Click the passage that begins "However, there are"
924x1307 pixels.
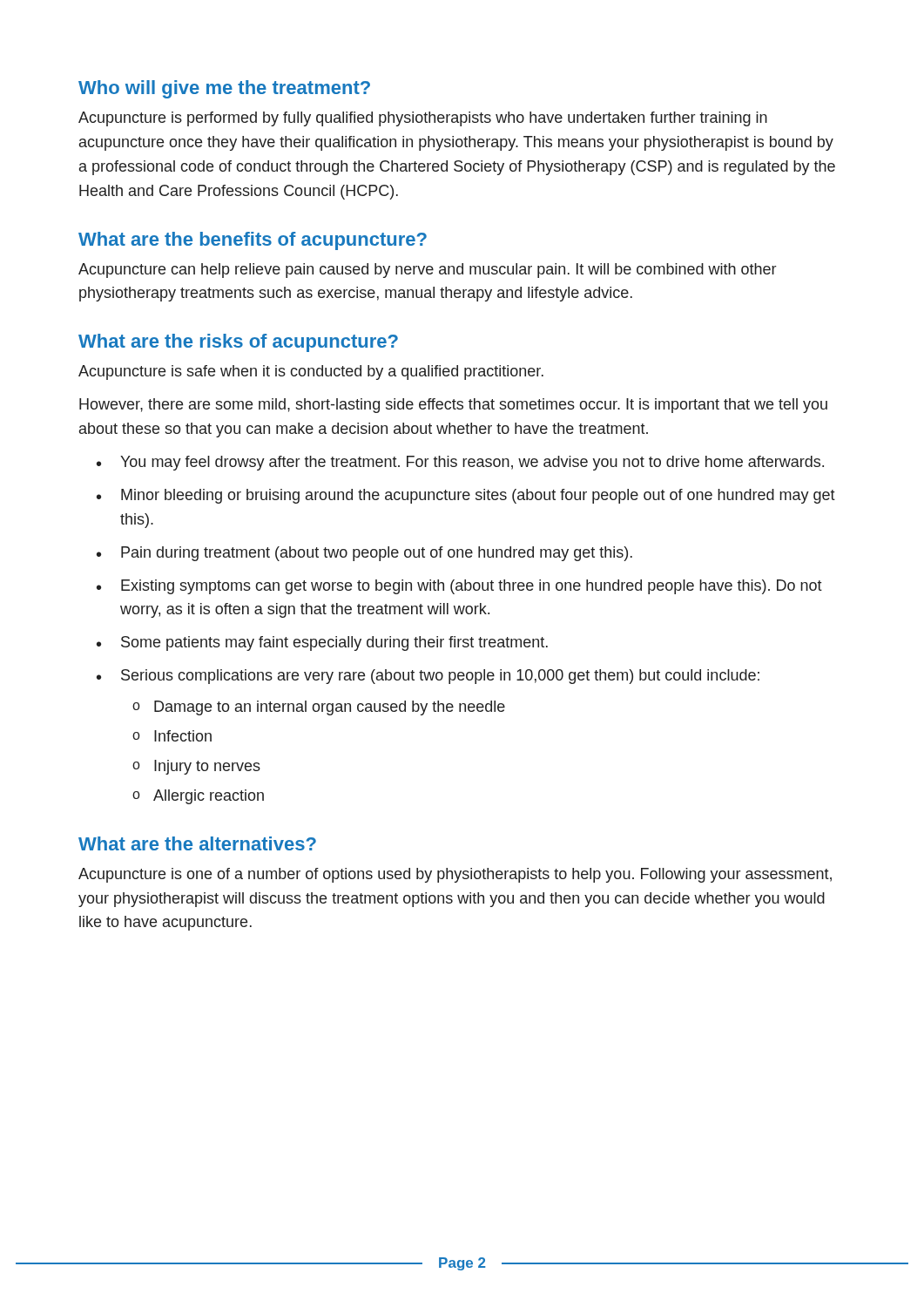click(453, 417)
